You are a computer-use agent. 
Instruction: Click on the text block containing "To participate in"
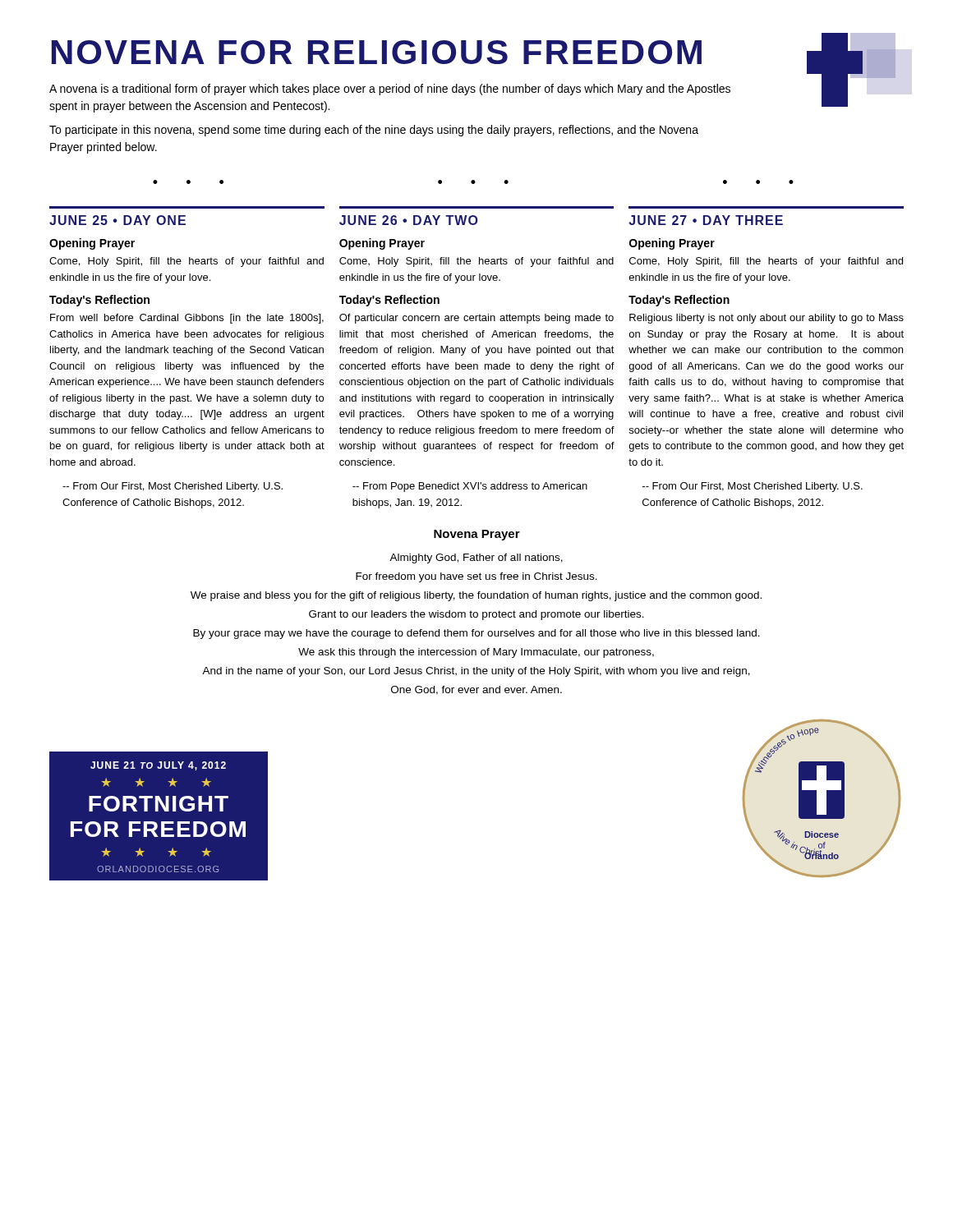coord(390,139)
